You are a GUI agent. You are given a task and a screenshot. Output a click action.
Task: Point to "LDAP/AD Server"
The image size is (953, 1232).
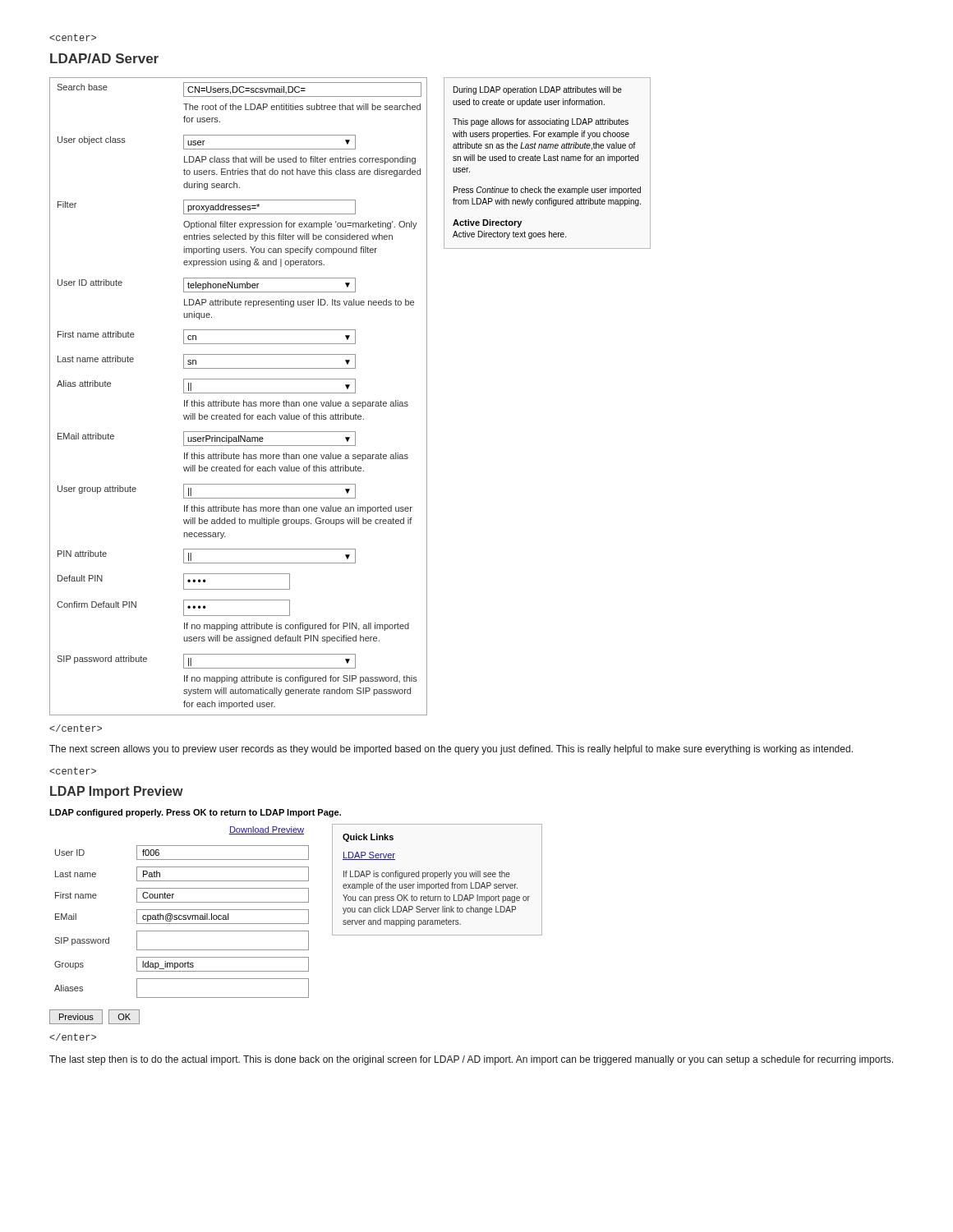click(x=104, y=59)
